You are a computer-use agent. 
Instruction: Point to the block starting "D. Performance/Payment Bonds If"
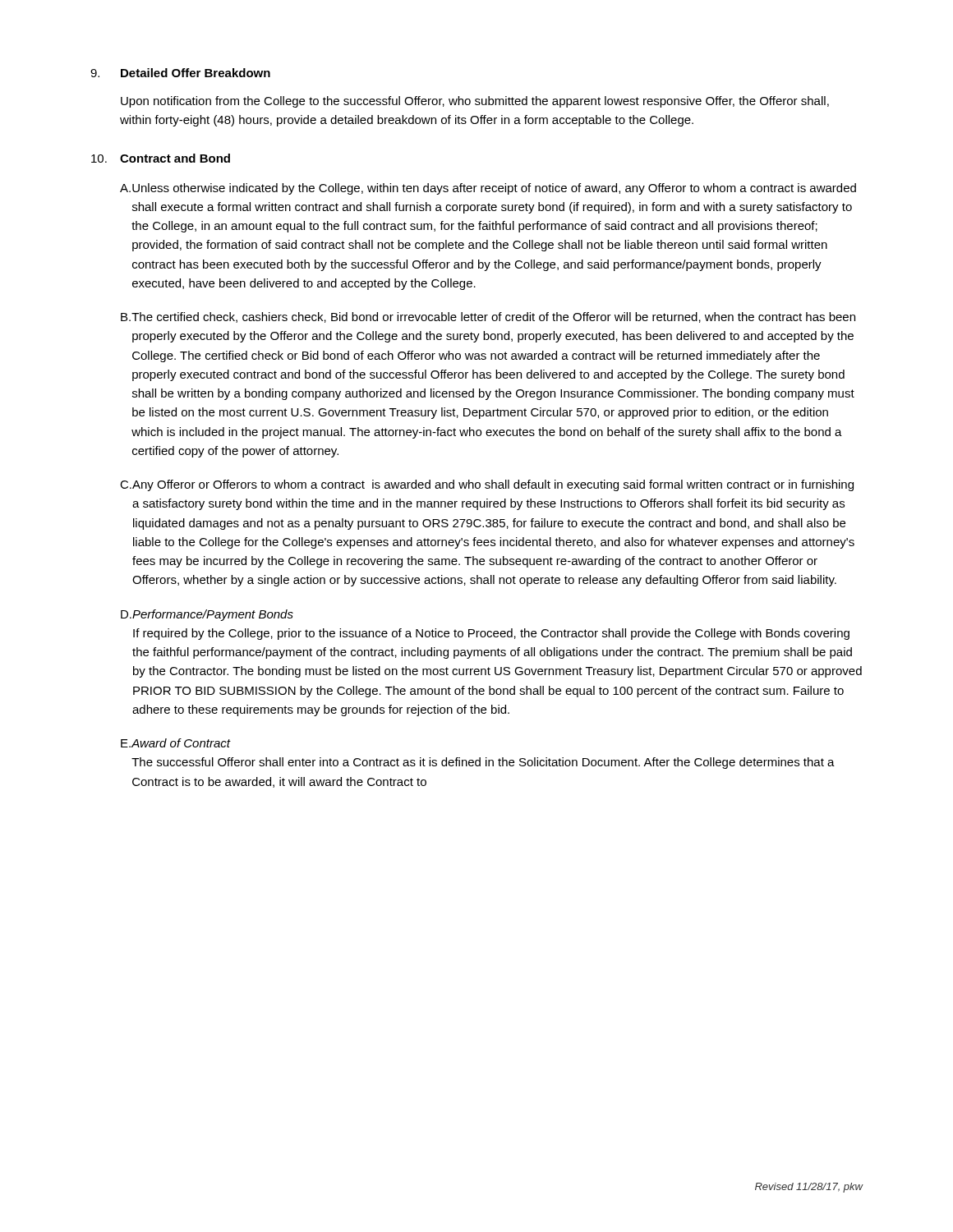(476, 661)
